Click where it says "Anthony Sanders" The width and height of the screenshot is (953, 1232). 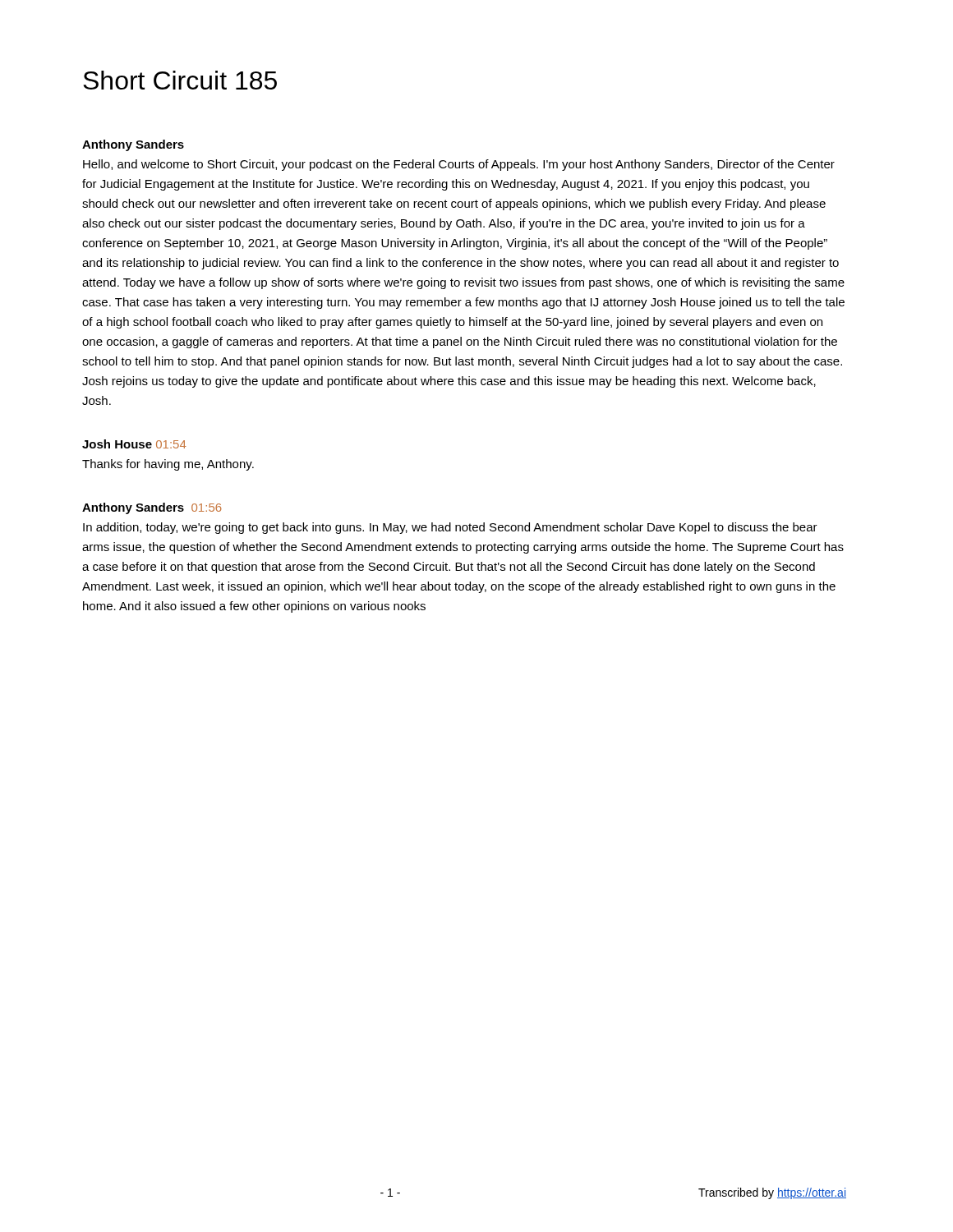point(133,144)
